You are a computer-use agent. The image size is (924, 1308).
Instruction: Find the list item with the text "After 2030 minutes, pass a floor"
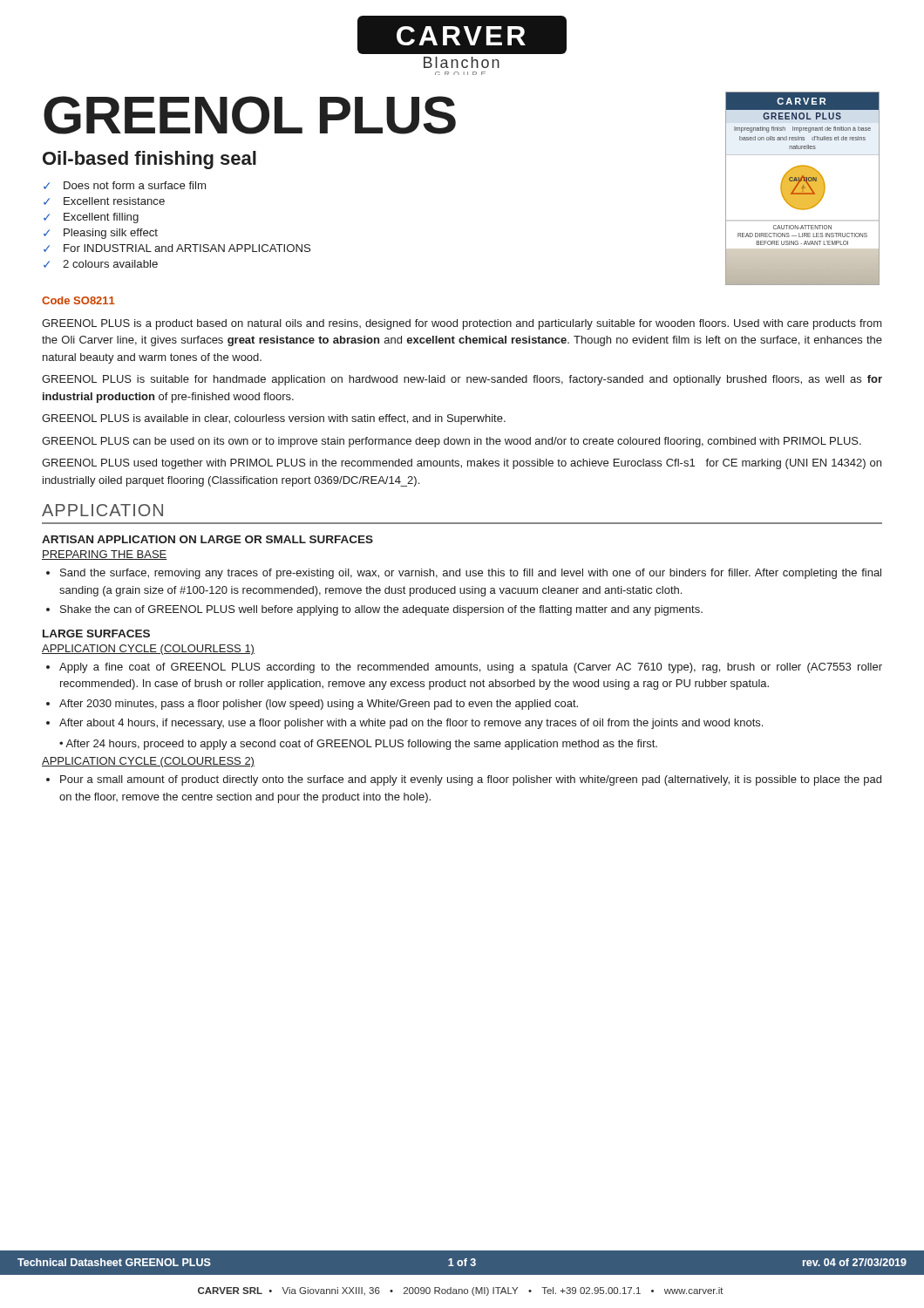[319, 703]
